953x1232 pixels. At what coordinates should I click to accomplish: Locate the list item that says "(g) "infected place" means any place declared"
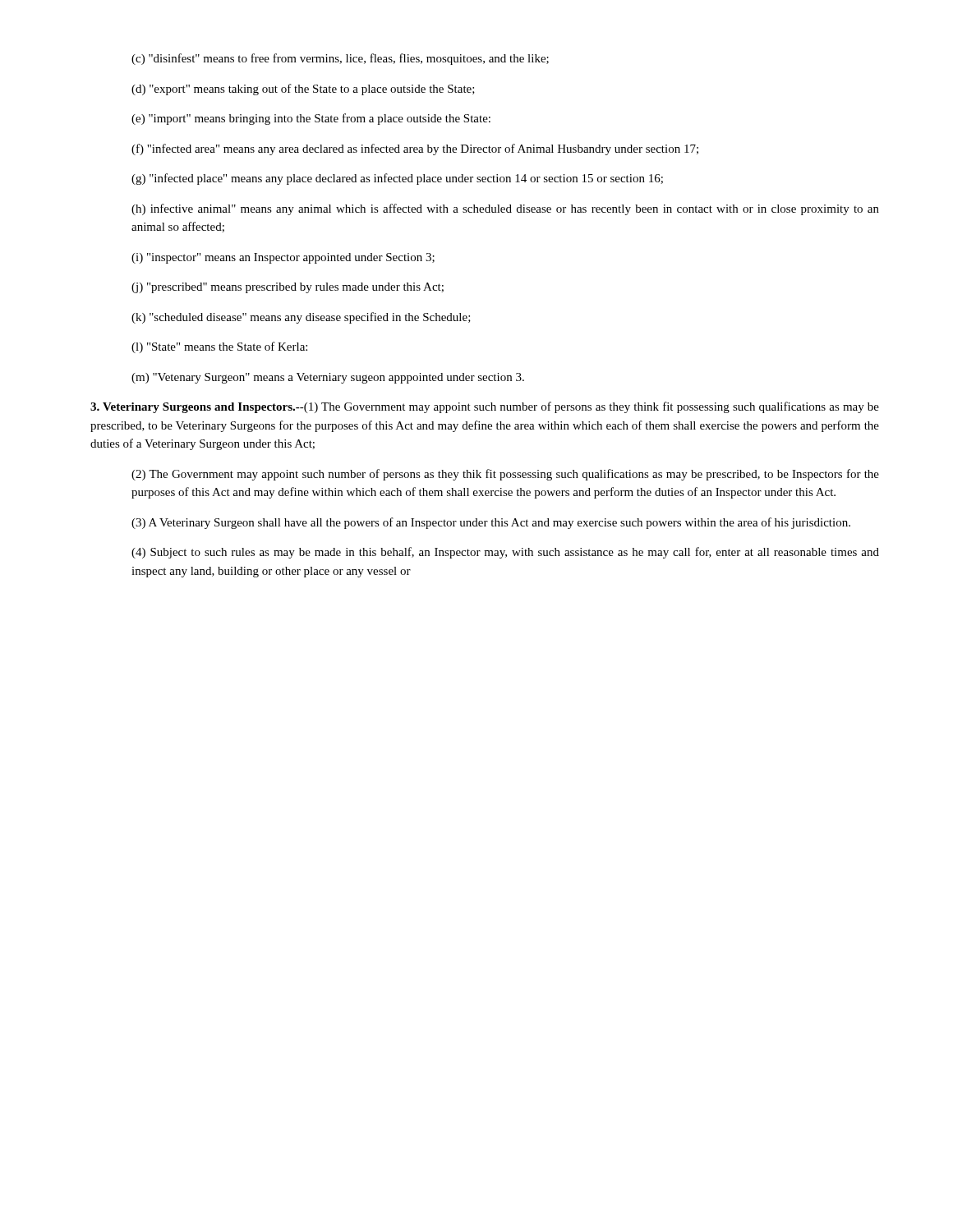(x=398, y=178)
